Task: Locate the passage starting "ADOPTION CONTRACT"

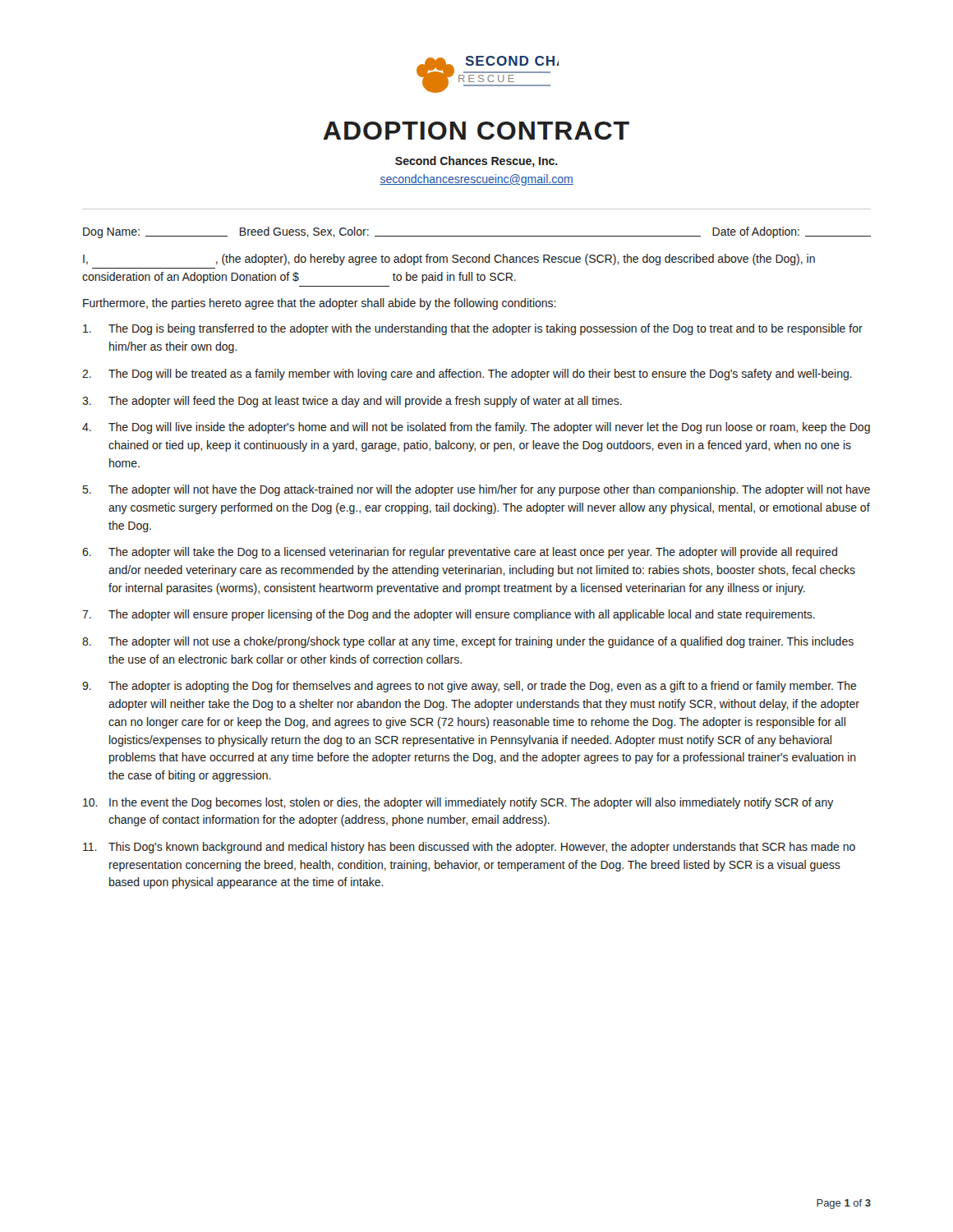Action: 476,131
